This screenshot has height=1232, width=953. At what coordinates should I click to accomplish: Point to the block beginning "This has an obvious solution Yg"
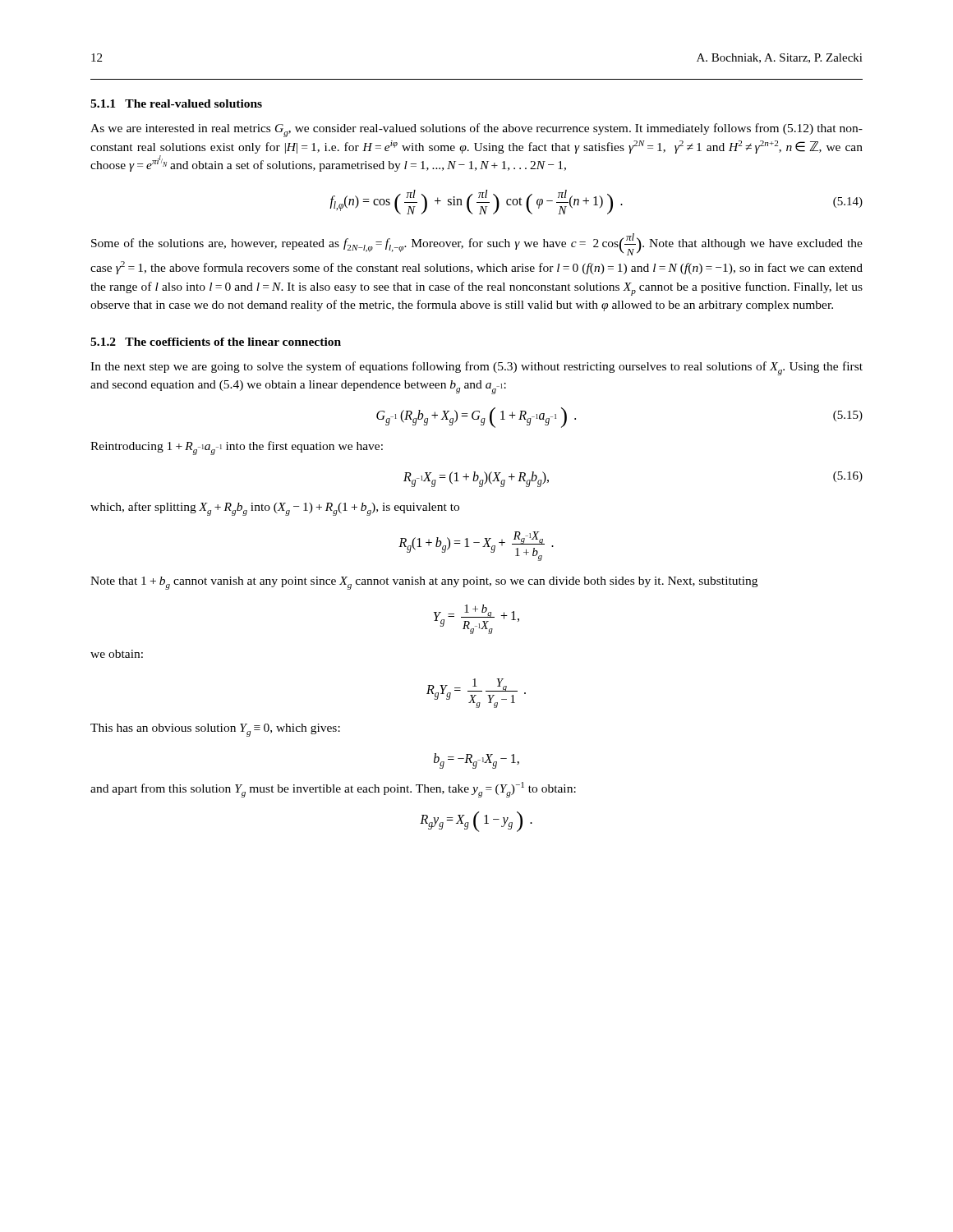216,729
